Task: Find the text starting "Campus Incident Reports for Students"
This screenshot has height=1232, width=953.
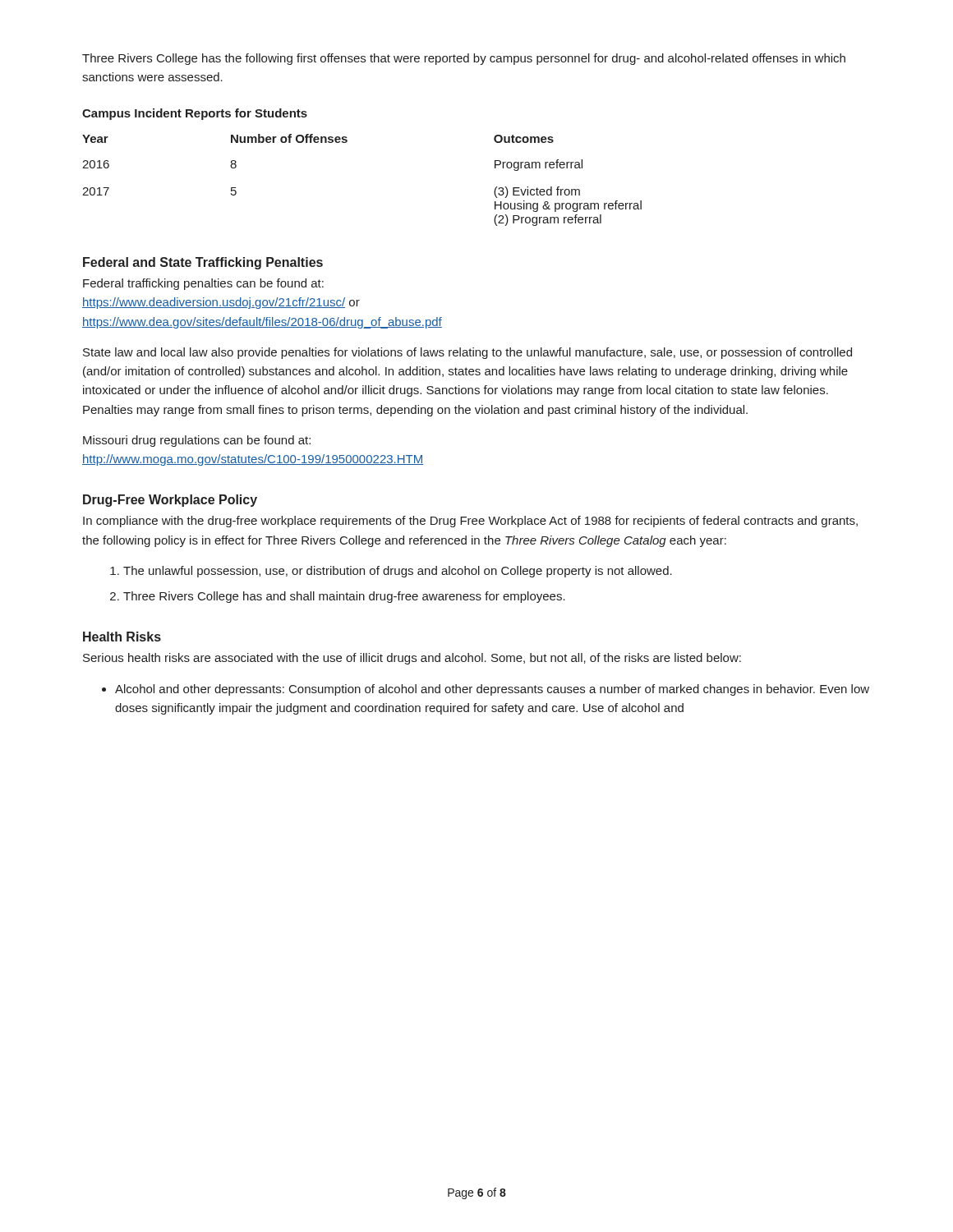Action: [x=195, y=113]
